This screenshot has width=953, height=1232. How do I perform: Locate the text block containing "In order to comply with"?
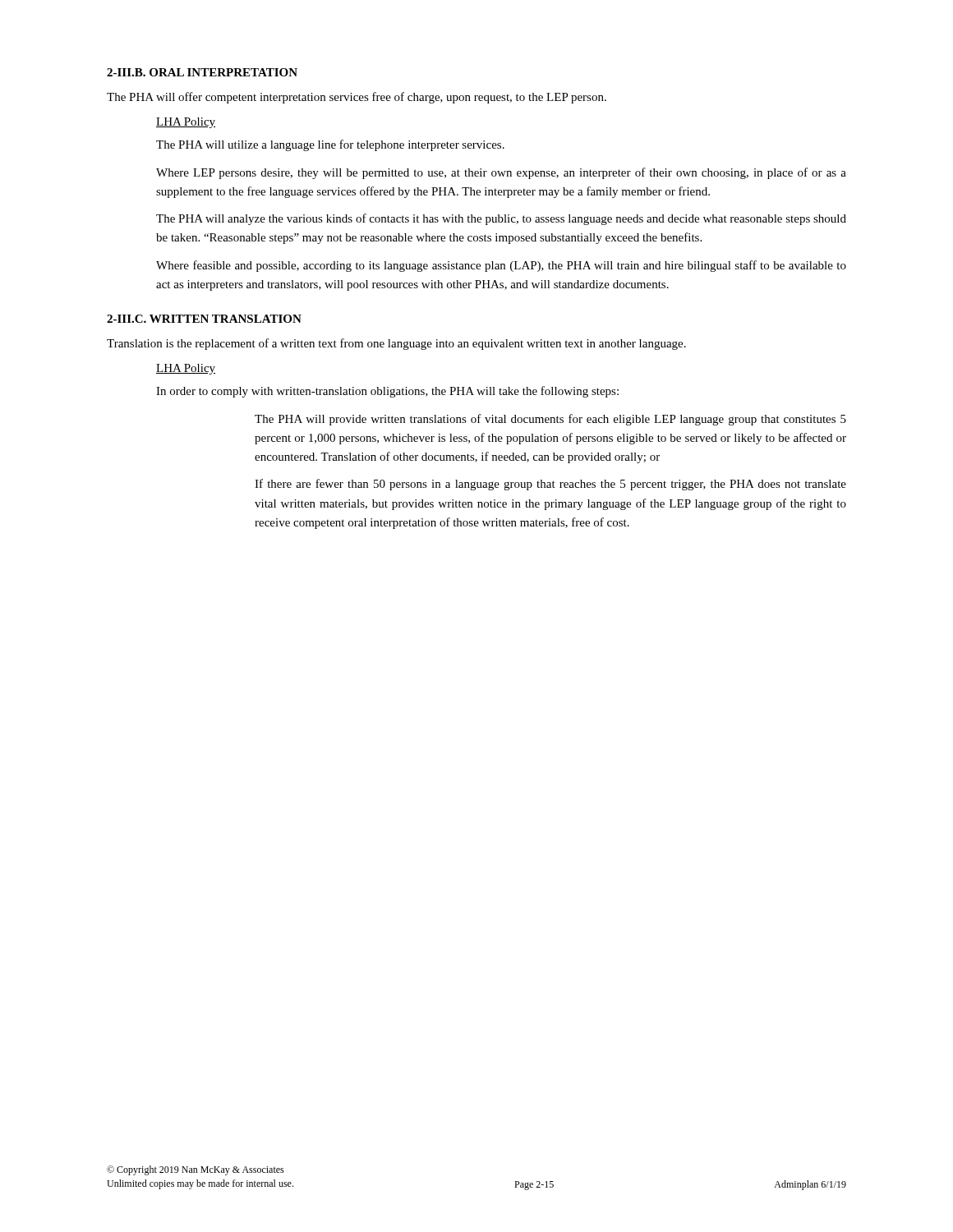(388, 391)
